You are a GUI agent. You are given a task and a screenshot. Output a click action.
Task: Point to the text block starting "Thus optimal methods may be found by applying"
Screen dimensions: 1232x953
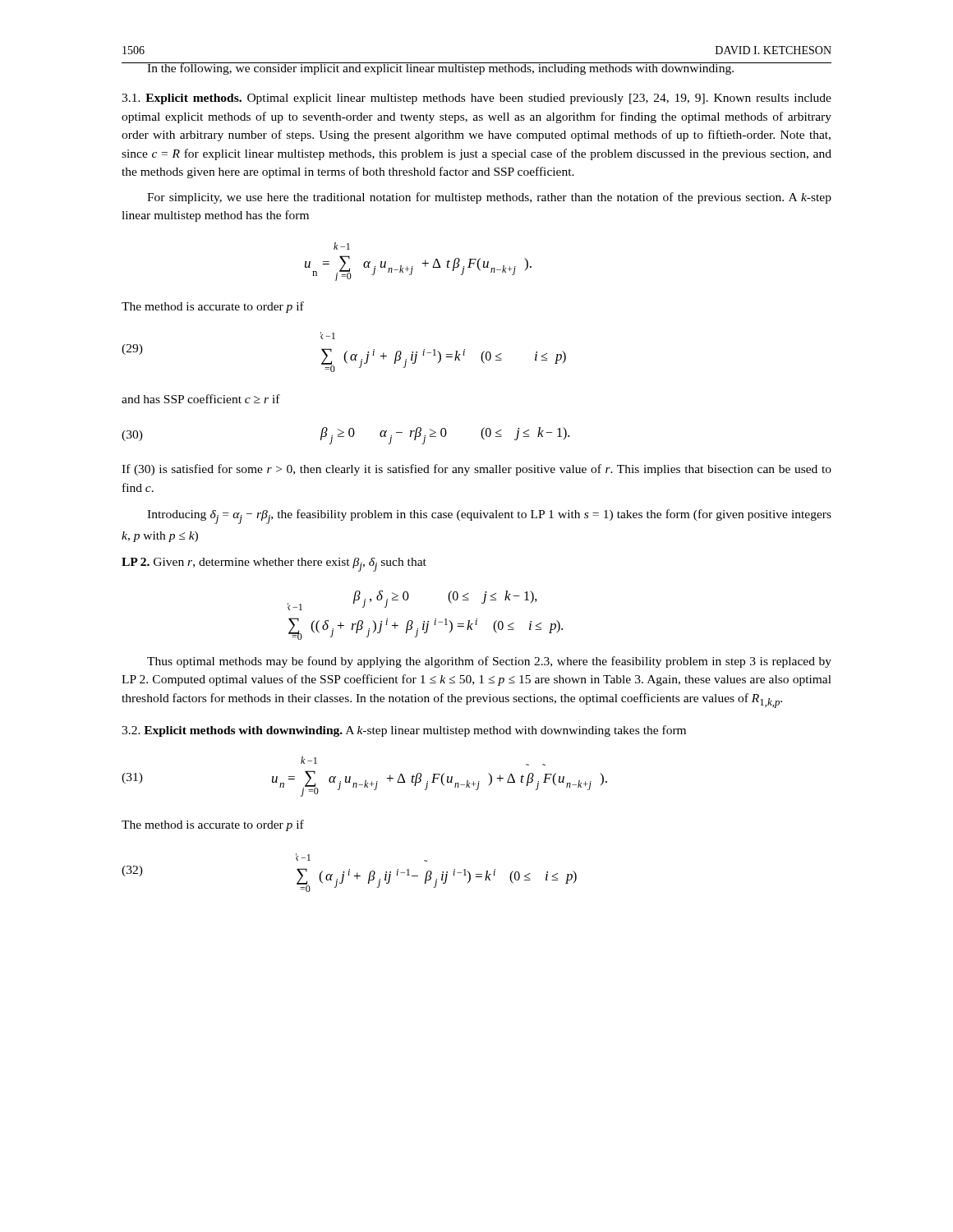click(x=476, y=681)
